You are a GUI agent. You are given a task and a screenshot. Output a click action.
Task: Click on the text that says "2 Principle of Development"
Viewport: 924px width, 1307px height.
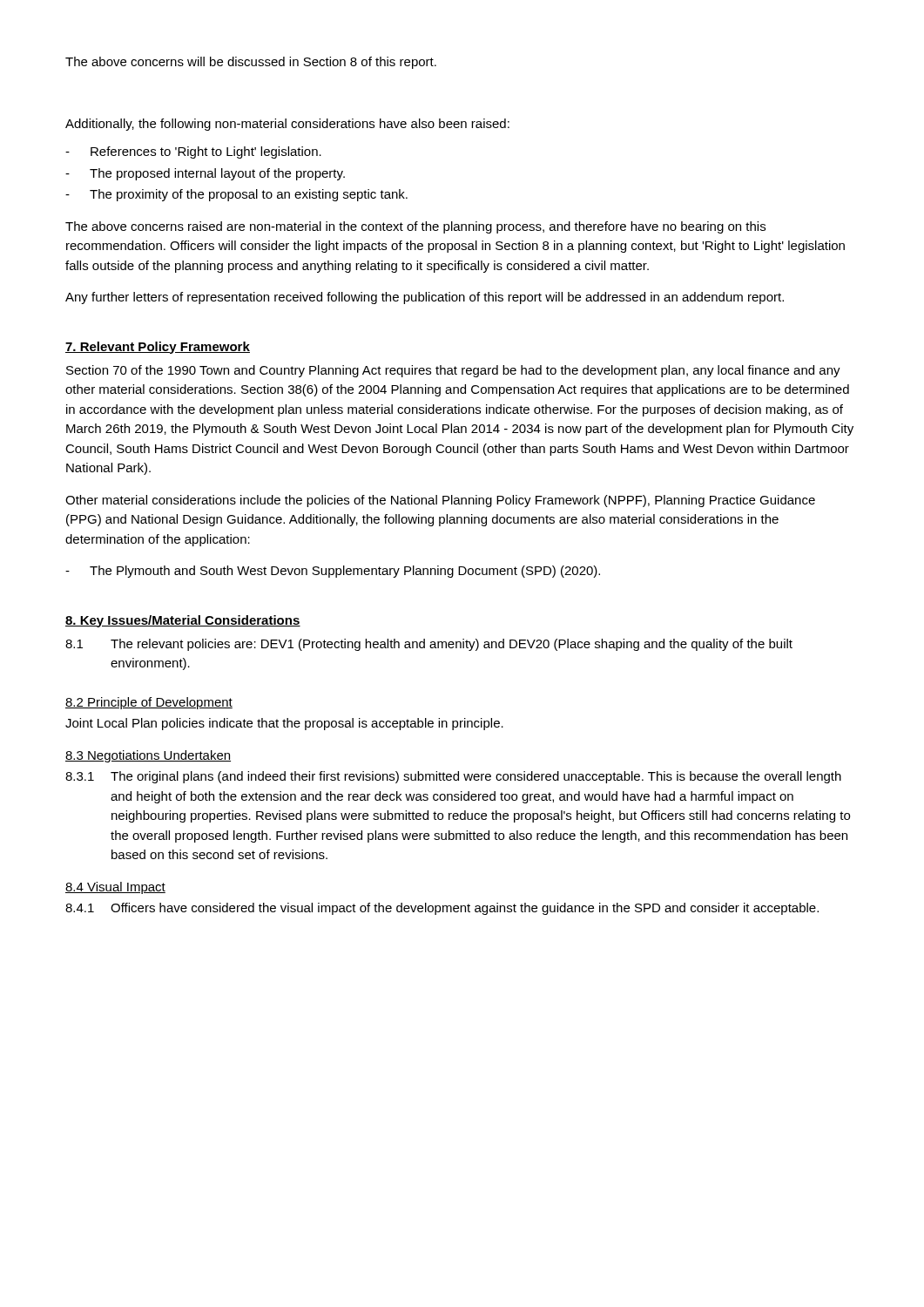pos(149,701)
